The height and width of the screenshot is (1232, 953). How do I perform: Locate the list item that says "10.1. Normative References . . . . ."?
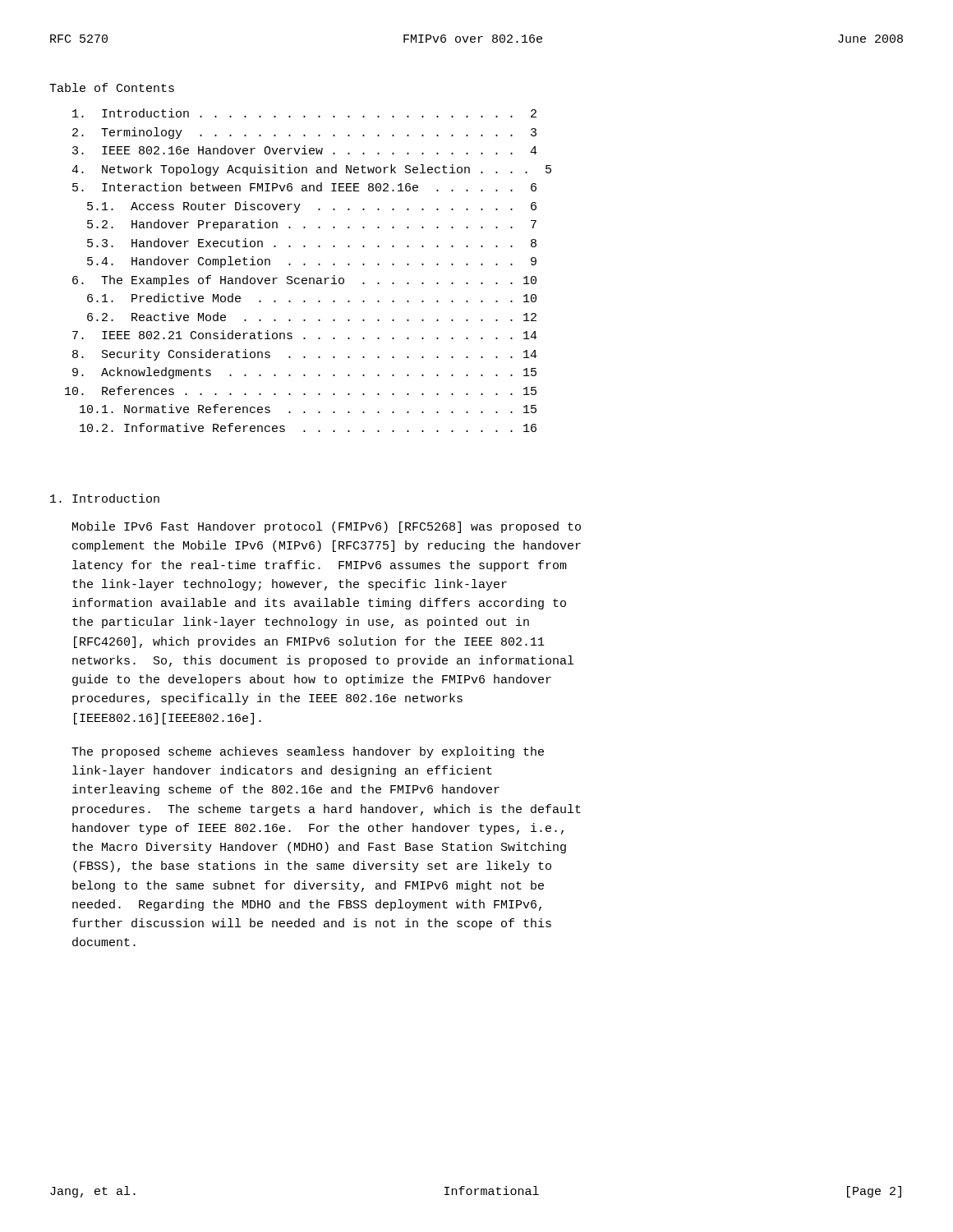click(x=293, y=410)
